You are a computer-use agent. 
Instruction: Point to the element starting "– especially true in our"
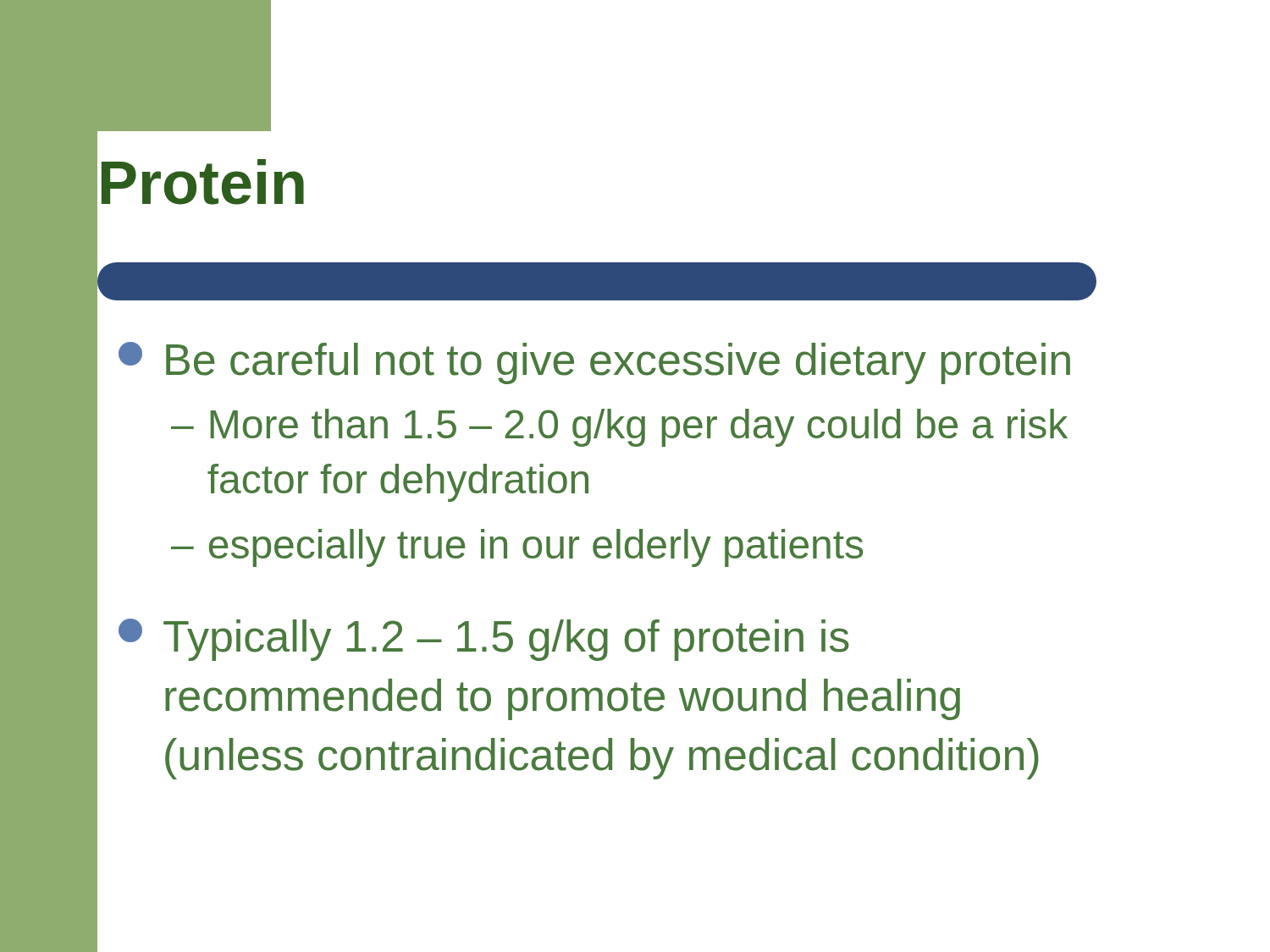(518, 545)
